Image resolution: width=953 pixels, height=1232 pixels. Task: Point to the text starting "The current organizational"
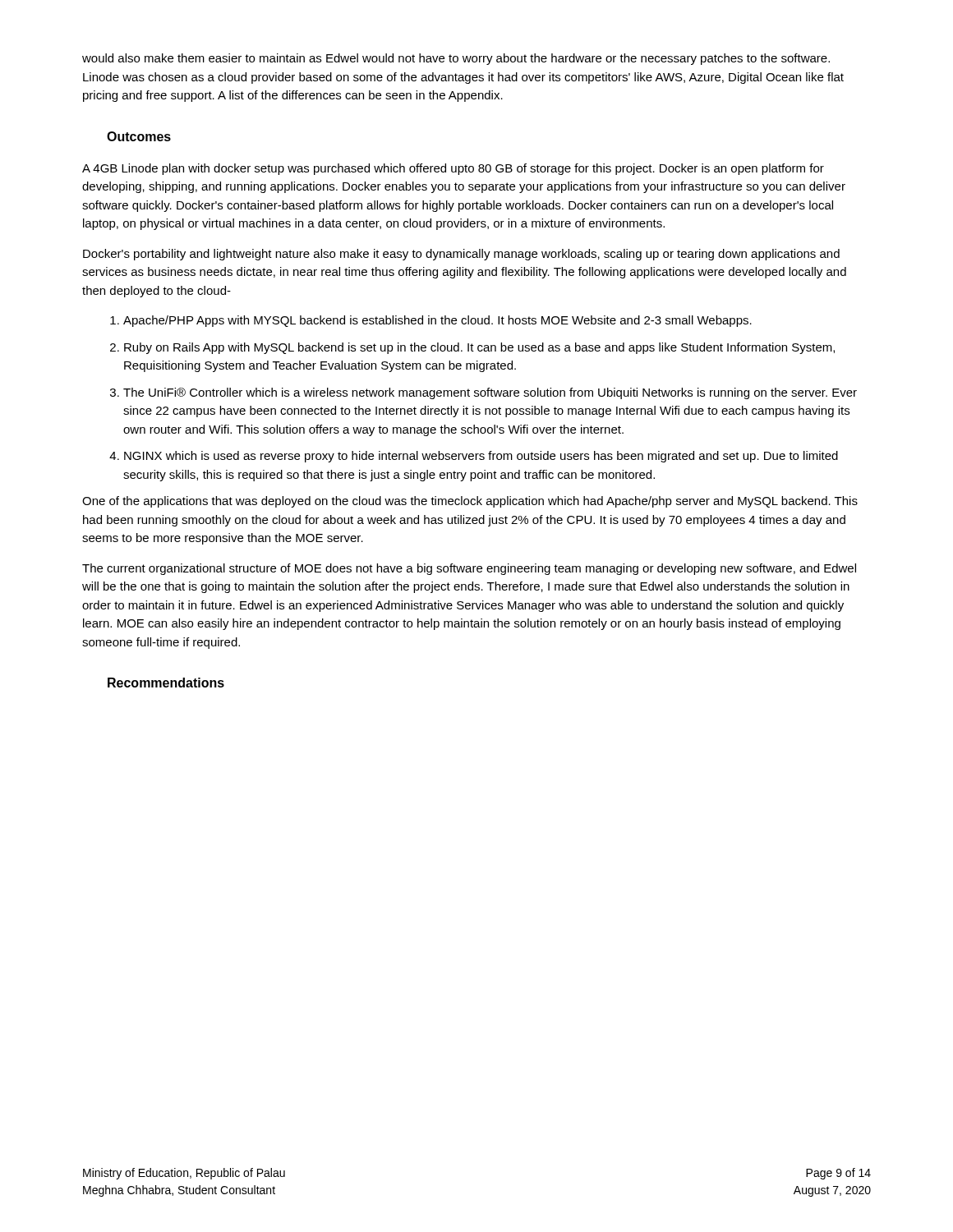(470, 604)
